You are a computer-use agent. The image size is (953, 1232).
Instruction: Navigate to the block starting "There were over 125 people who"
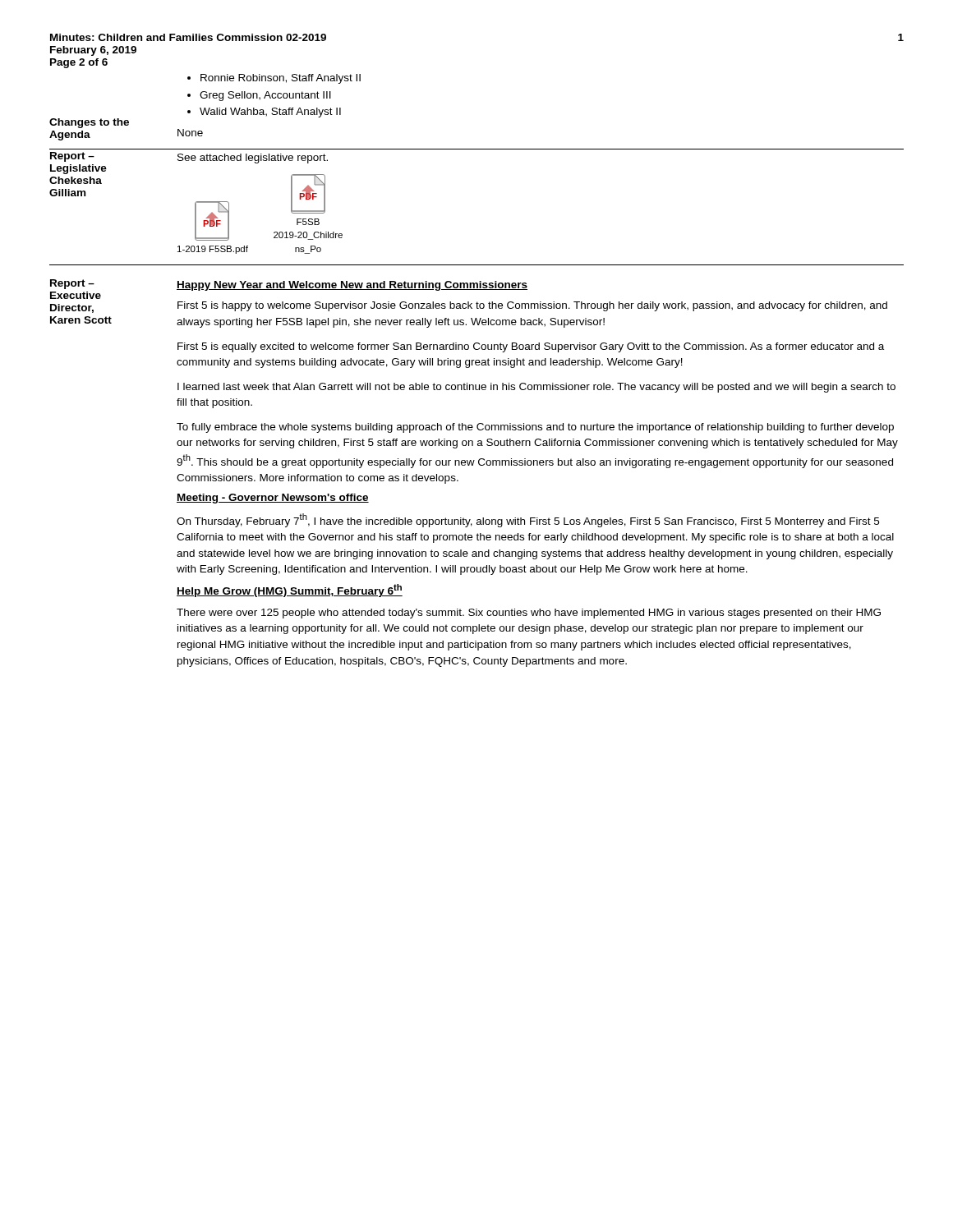tap(540, 637)
